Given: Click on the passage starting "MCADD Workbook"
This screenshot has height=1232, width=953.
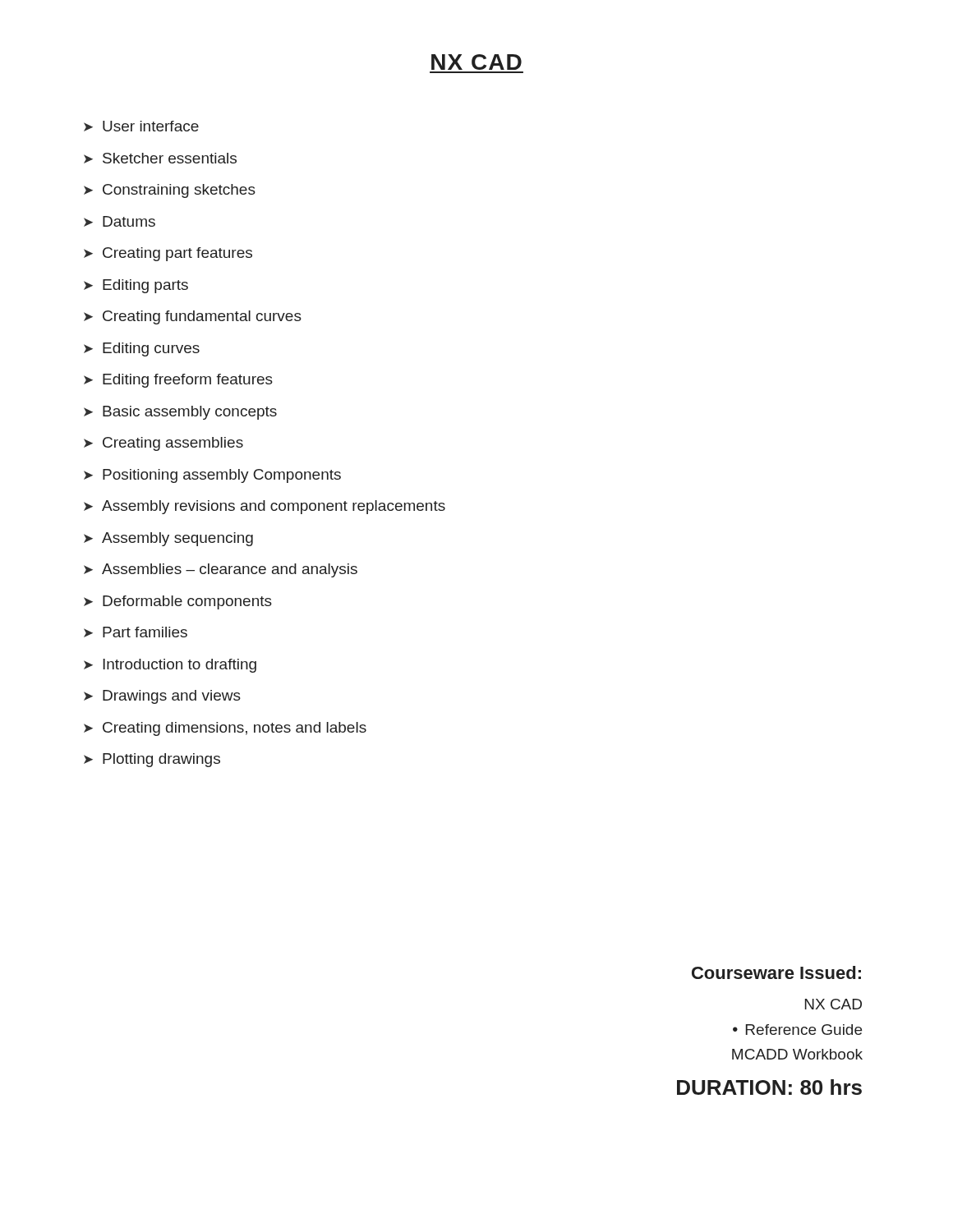Looking at the screenshot, I should pyautogui.click(x=797, y=1054).
